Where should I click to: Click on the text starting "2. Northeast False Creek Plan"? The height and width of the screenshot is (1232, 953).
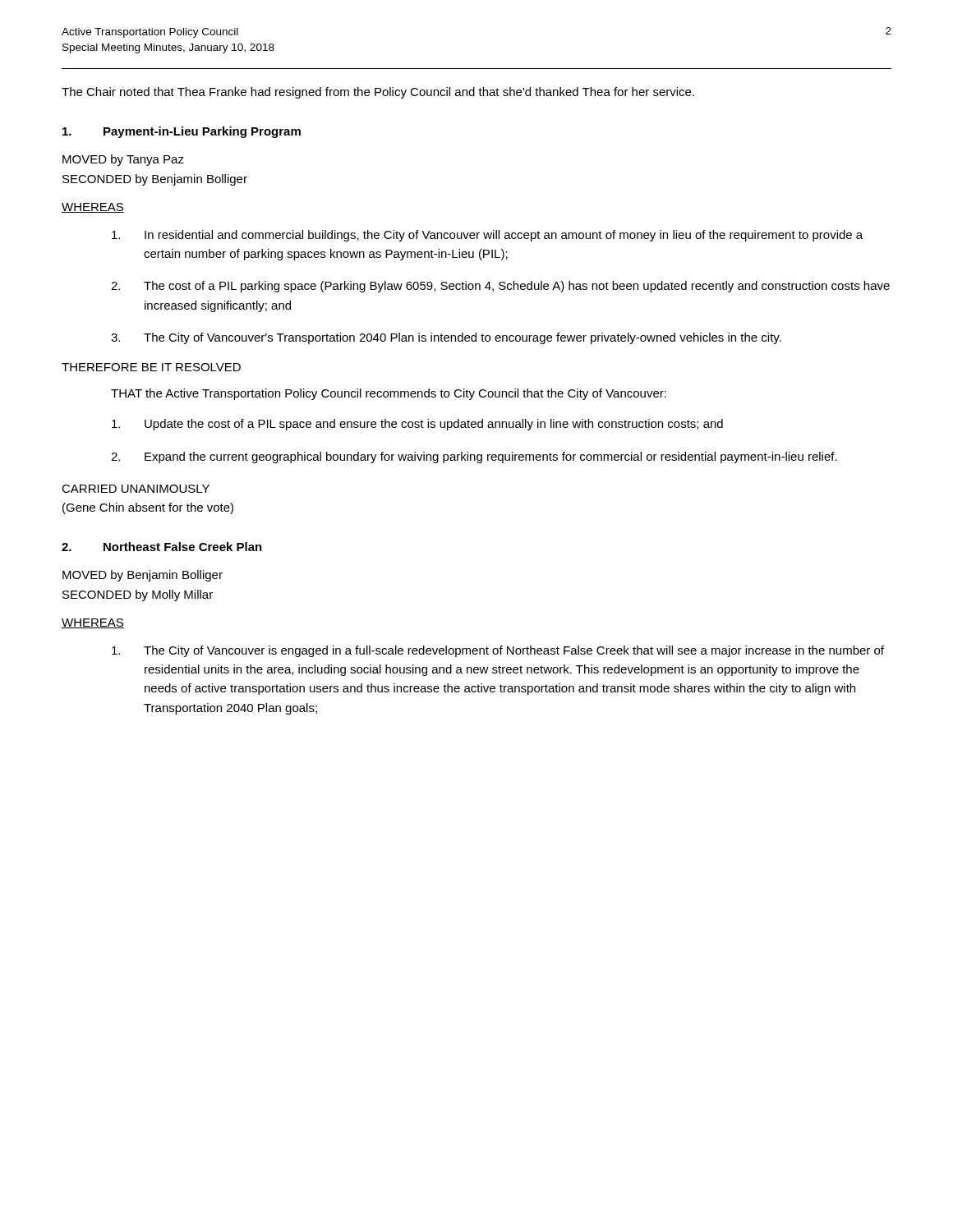162,547
